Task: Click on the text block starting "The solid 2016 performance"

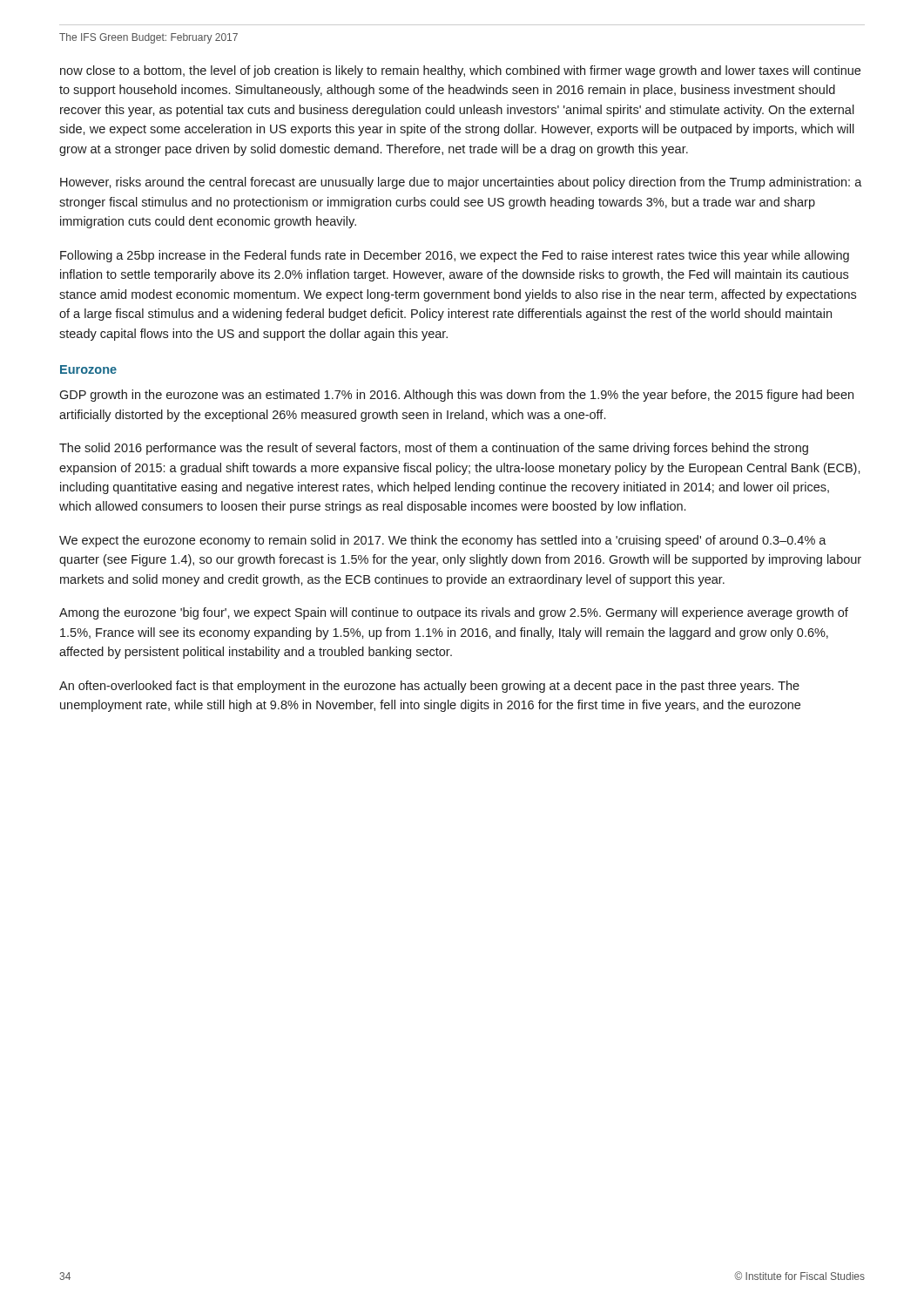Action: pos(460,477)
